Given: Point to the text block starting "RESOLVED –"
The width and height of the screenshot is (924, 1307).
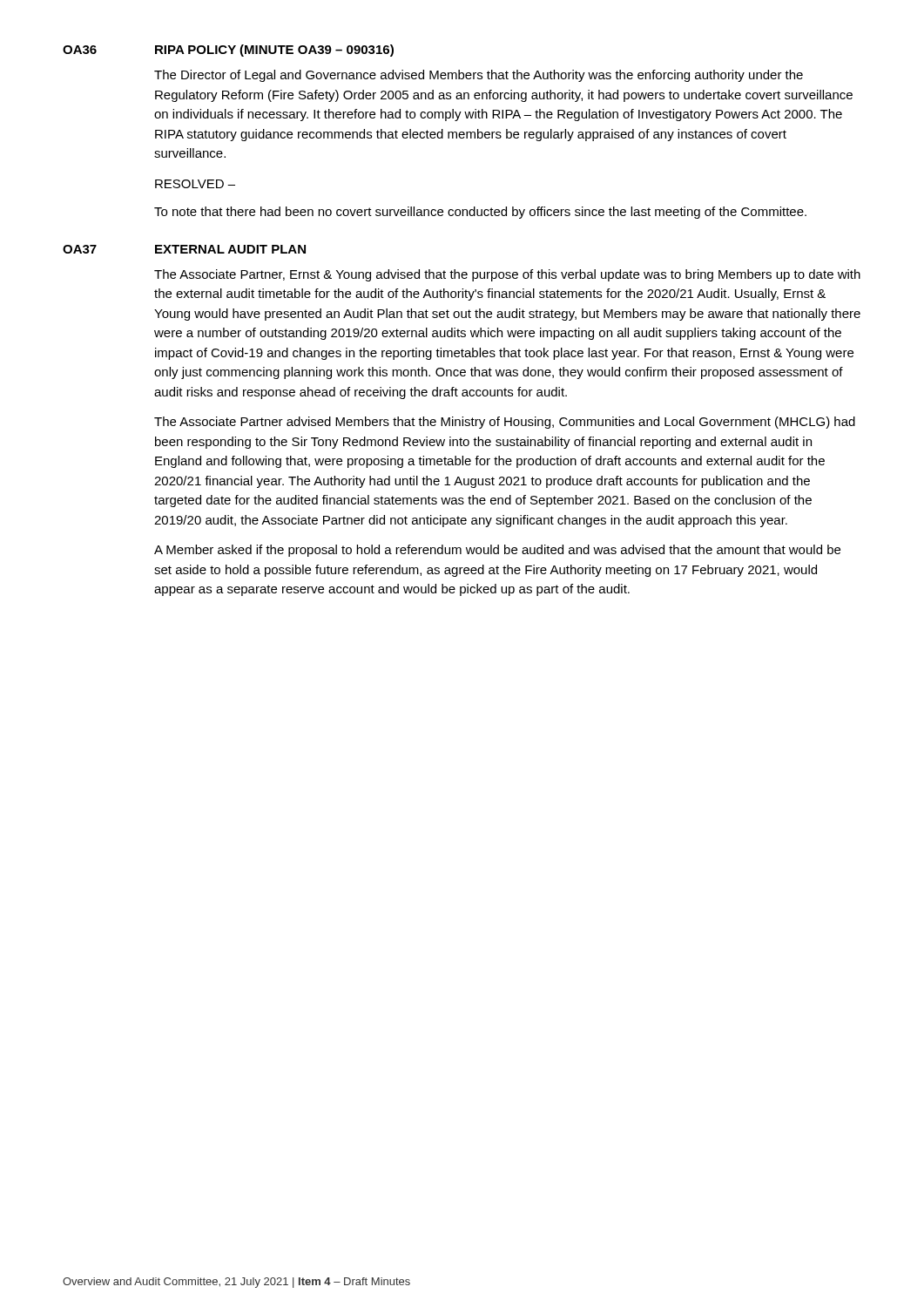Looking at the screenshot, I should (195, 183).
